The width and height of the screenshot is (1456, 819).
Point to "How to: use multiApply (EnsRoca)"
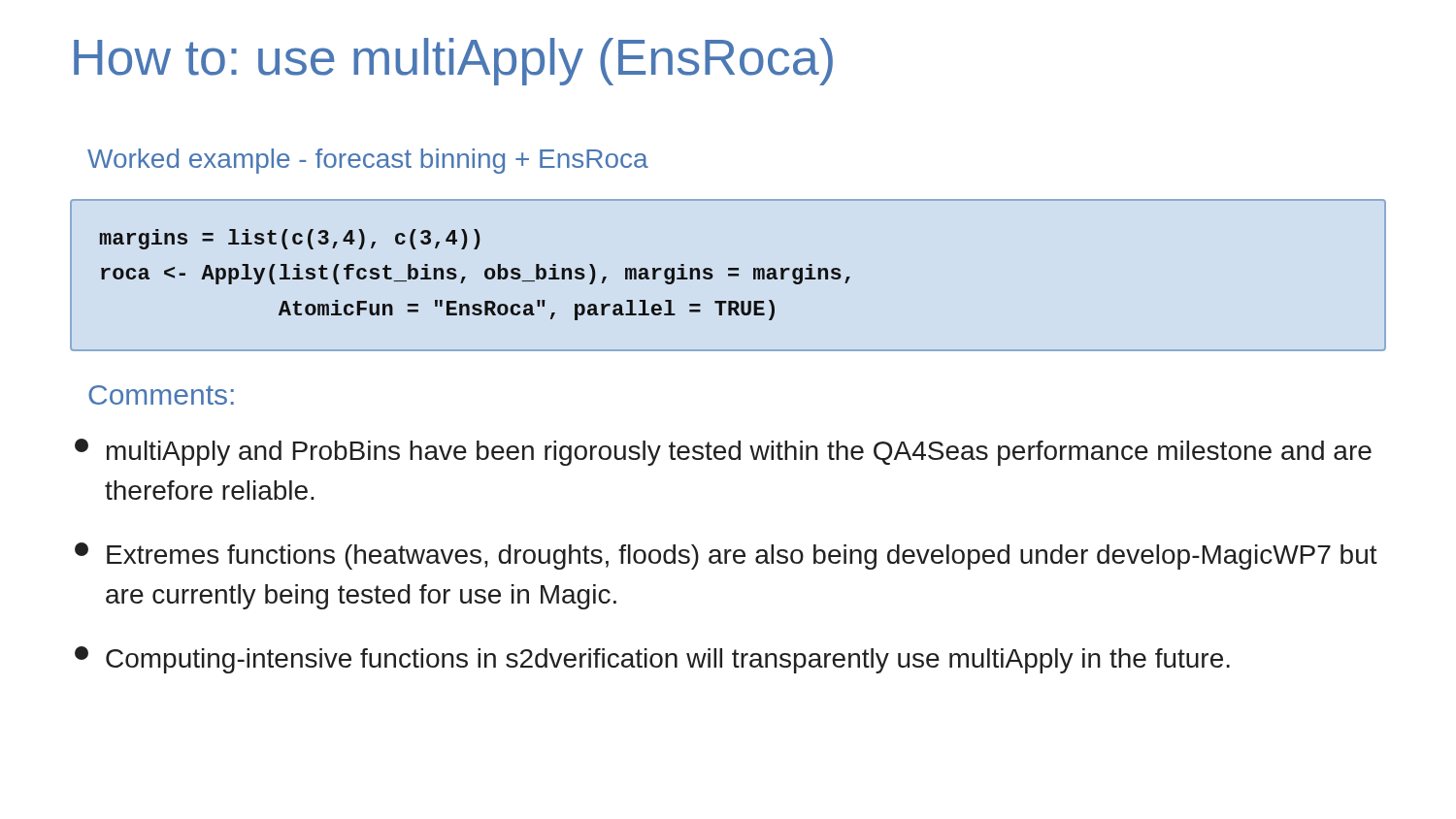728,57
